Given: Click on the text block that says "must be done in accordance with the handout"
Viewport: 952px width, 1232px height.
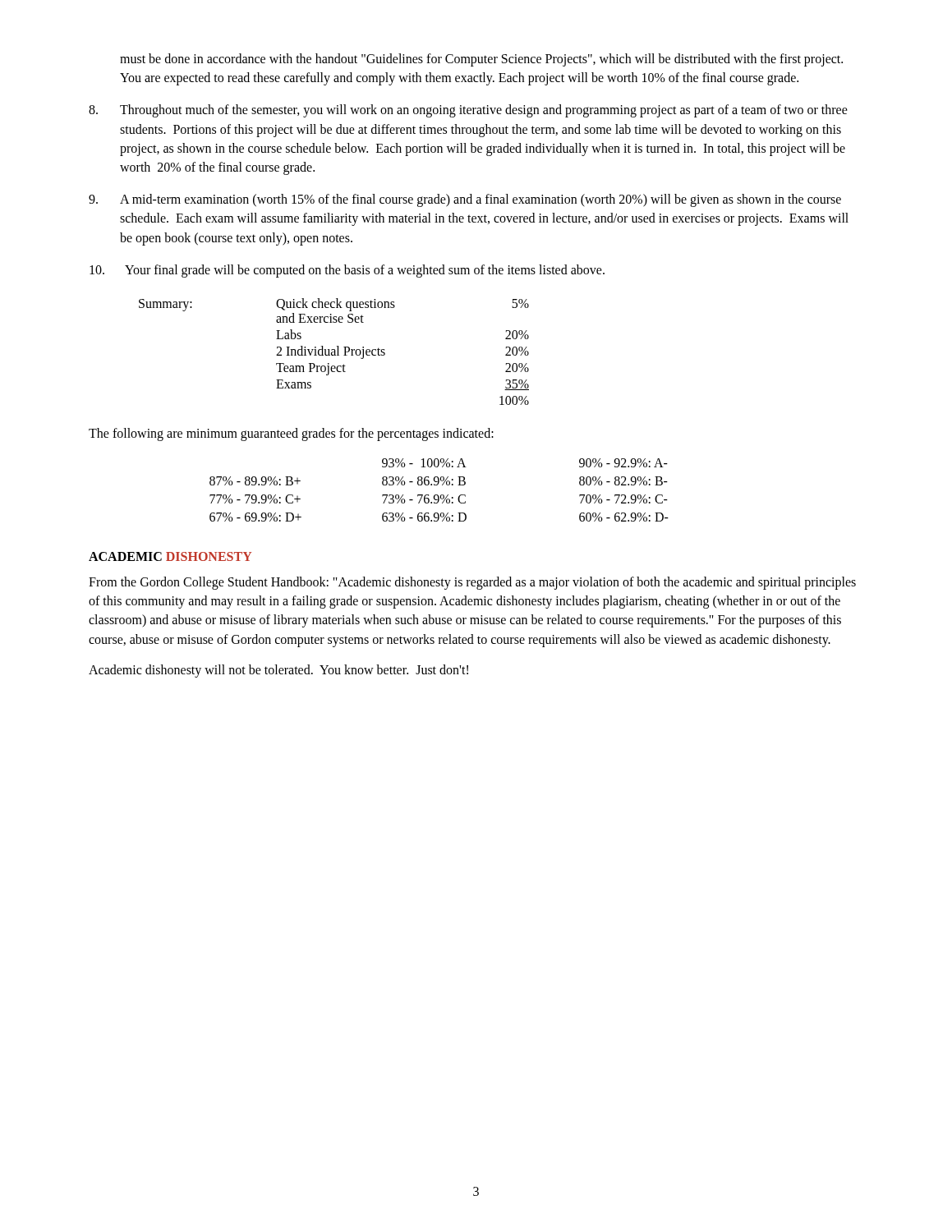Looking at the screenshot, I should click(482, 68).
